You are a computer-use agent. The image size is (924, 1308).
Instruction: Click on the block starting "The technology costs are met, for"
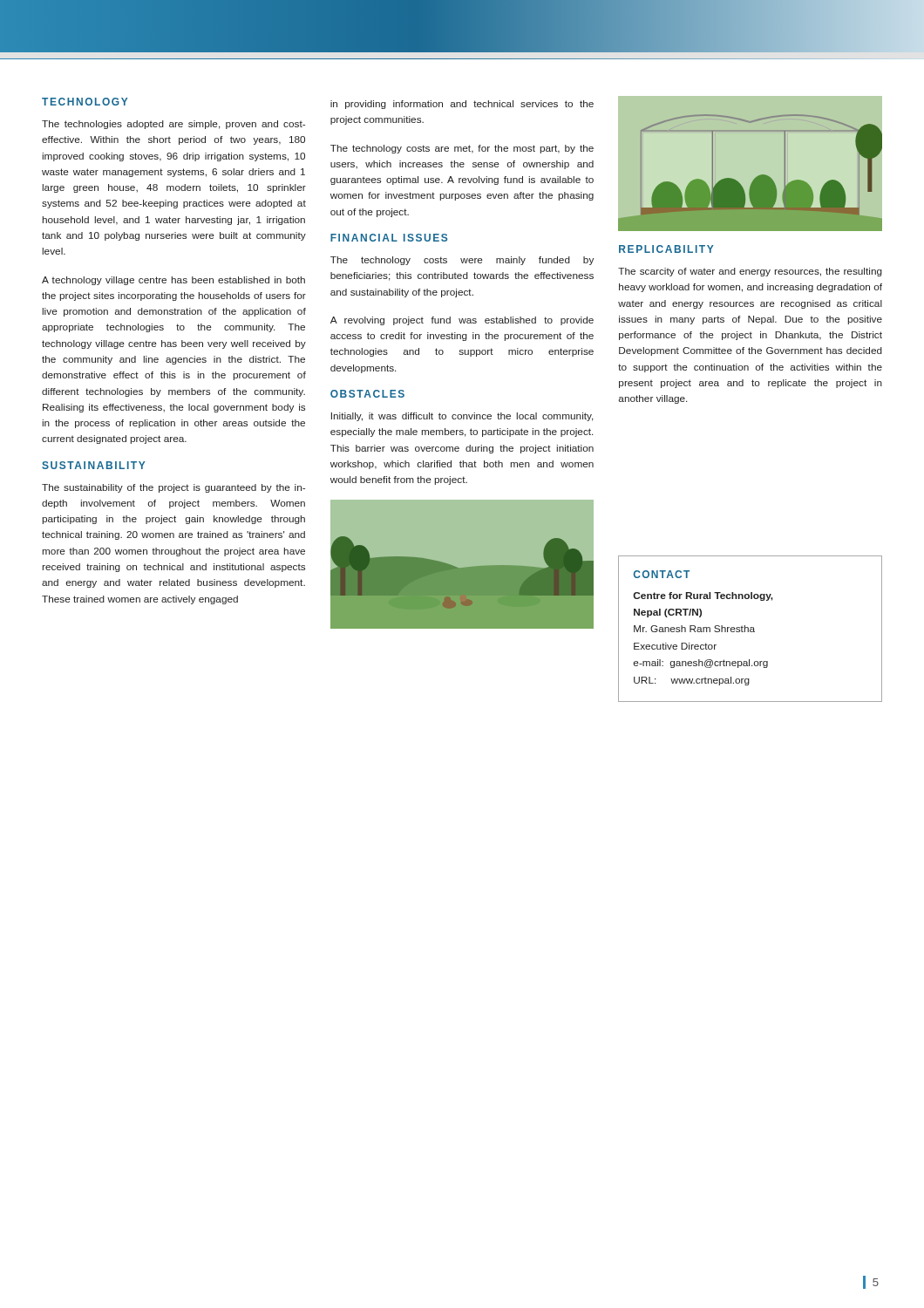(x=462, y=180)
